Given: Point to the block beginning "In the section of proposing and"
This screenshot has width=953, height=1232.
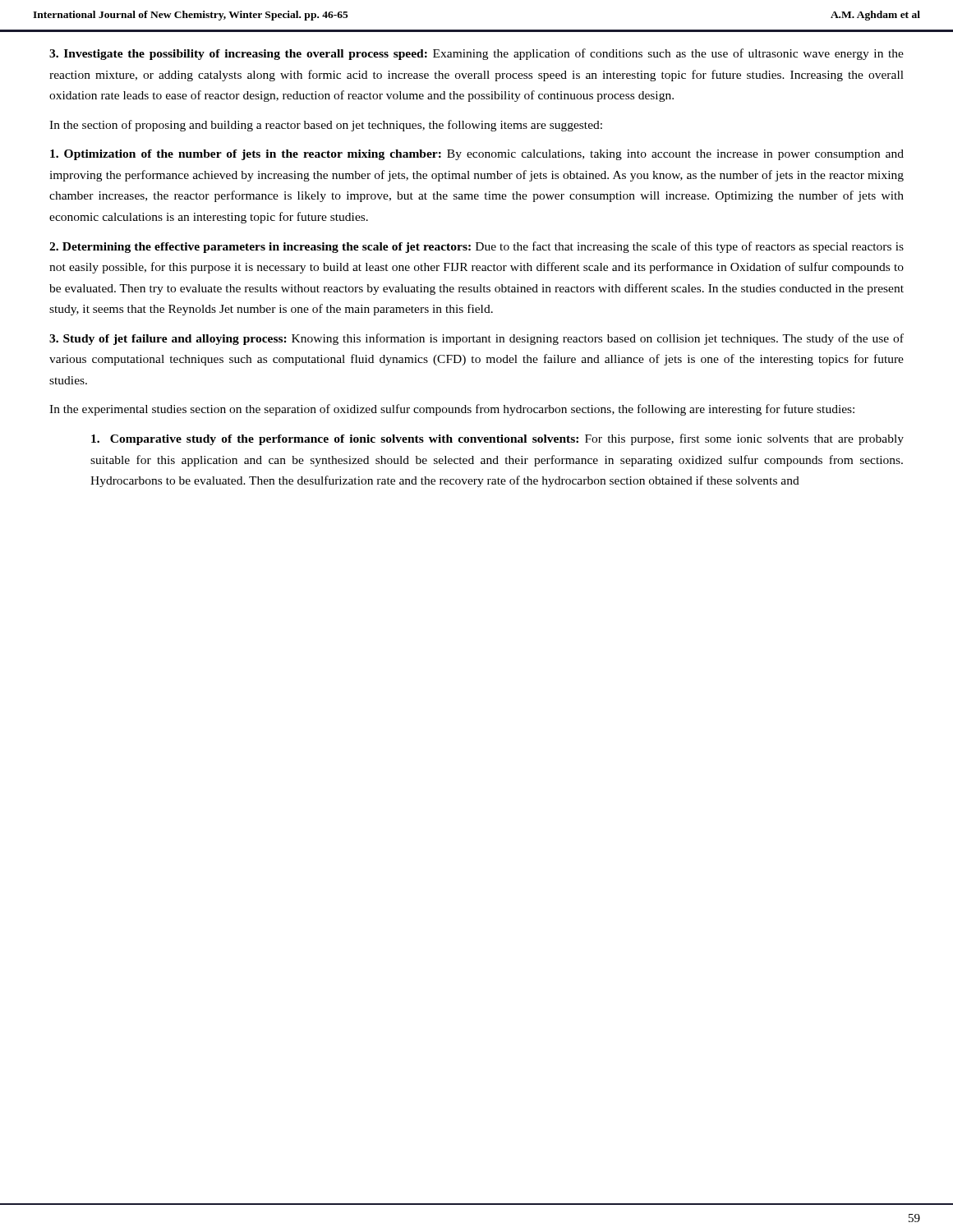Looking at the screenshot, I should pos(326,124).
